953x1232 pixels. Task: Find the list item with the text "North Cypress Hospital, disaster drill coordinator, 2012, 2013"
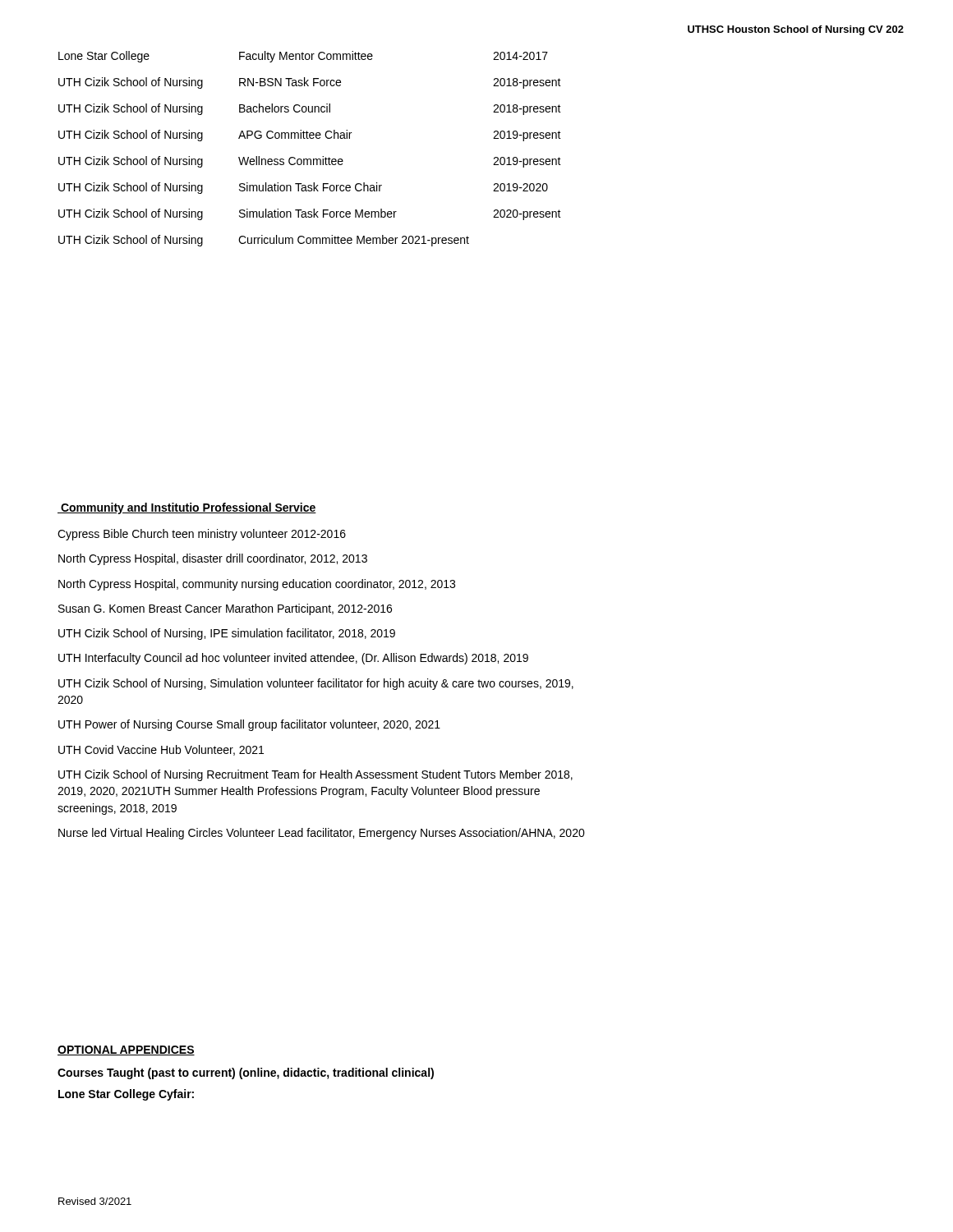pos(213,559)
